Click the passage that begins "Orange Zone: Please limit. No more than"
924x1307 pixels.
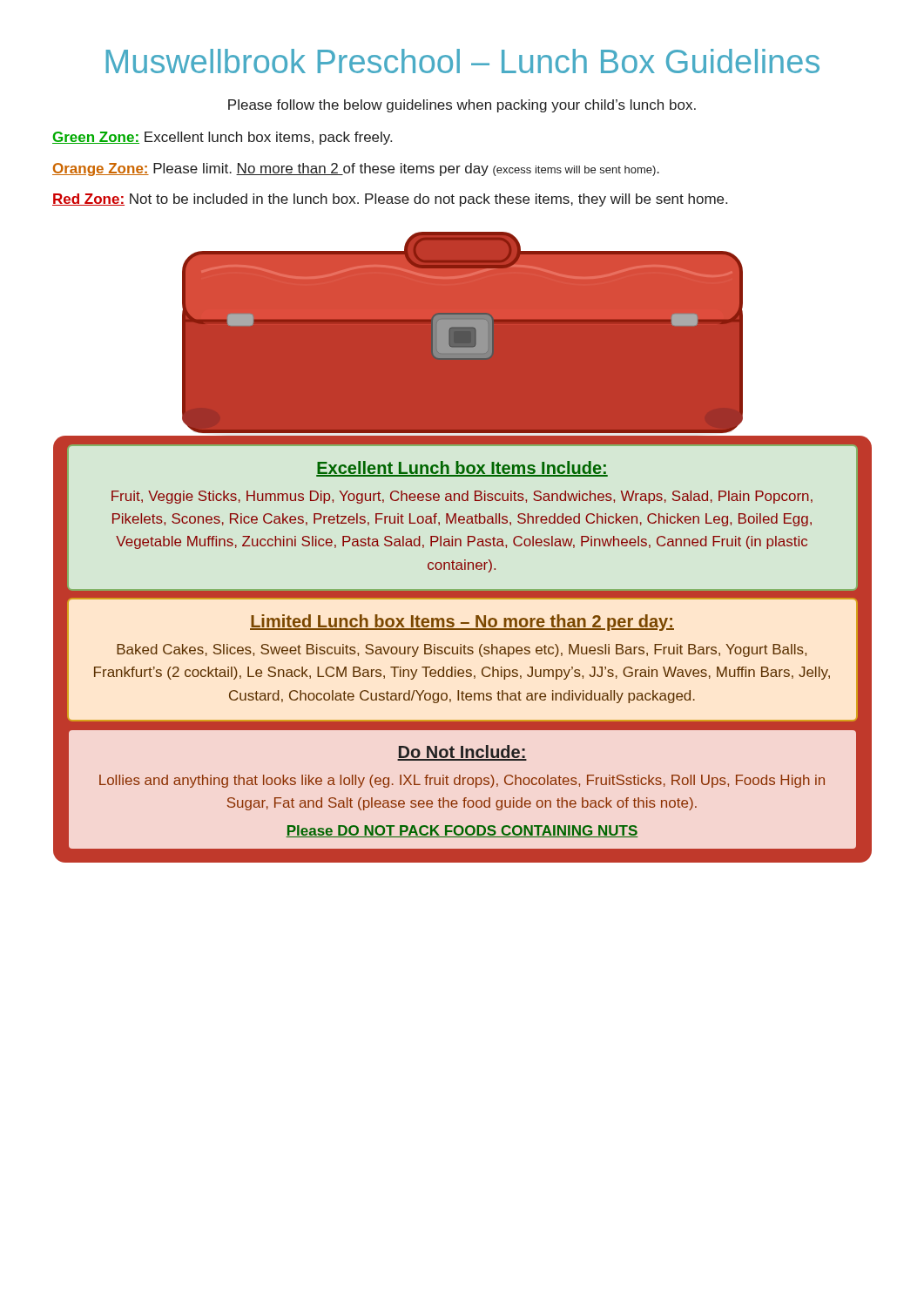click(356, 168)
